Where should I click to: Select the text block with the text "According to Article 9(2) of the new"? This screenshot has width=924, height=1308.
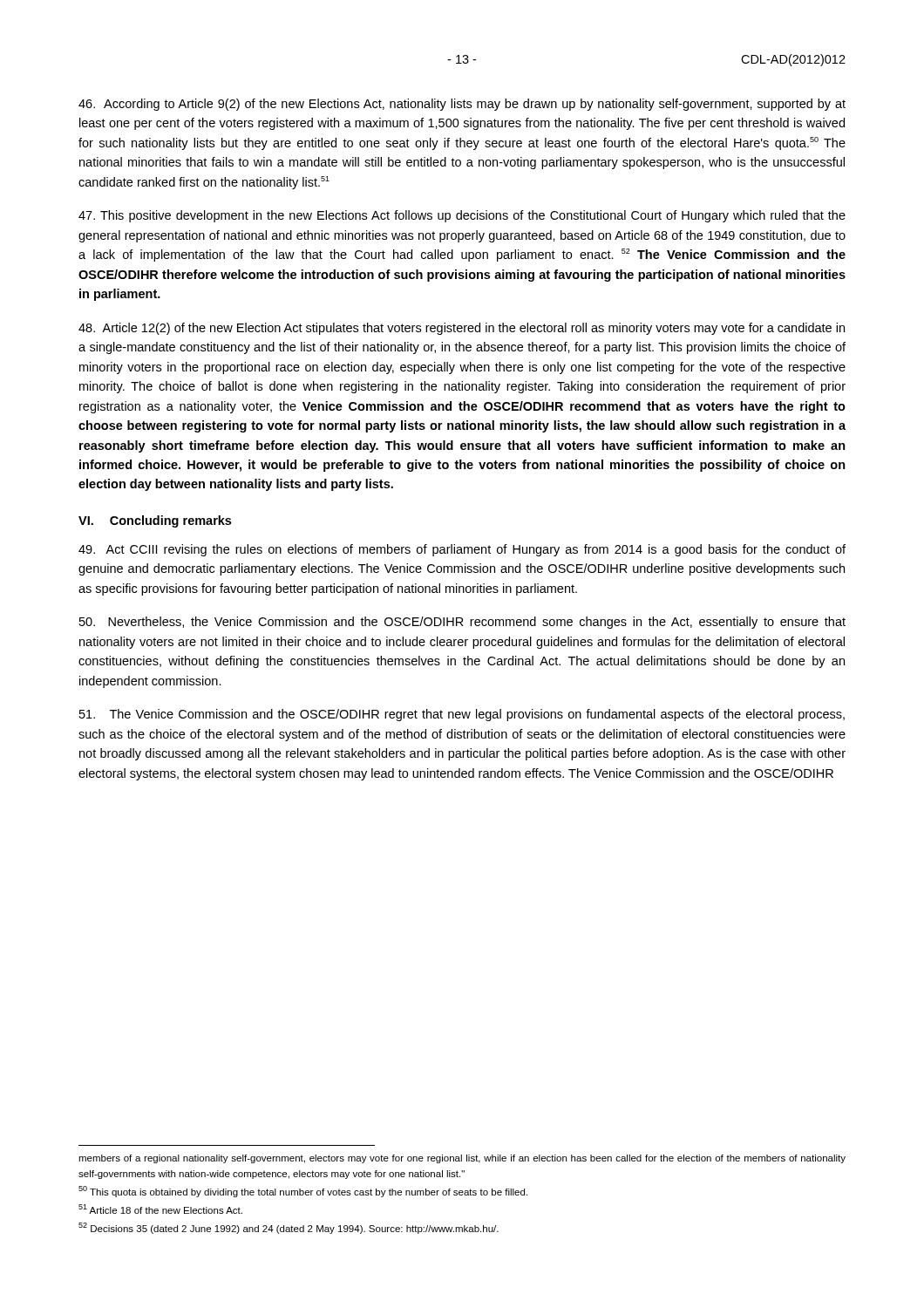[462, 143]
